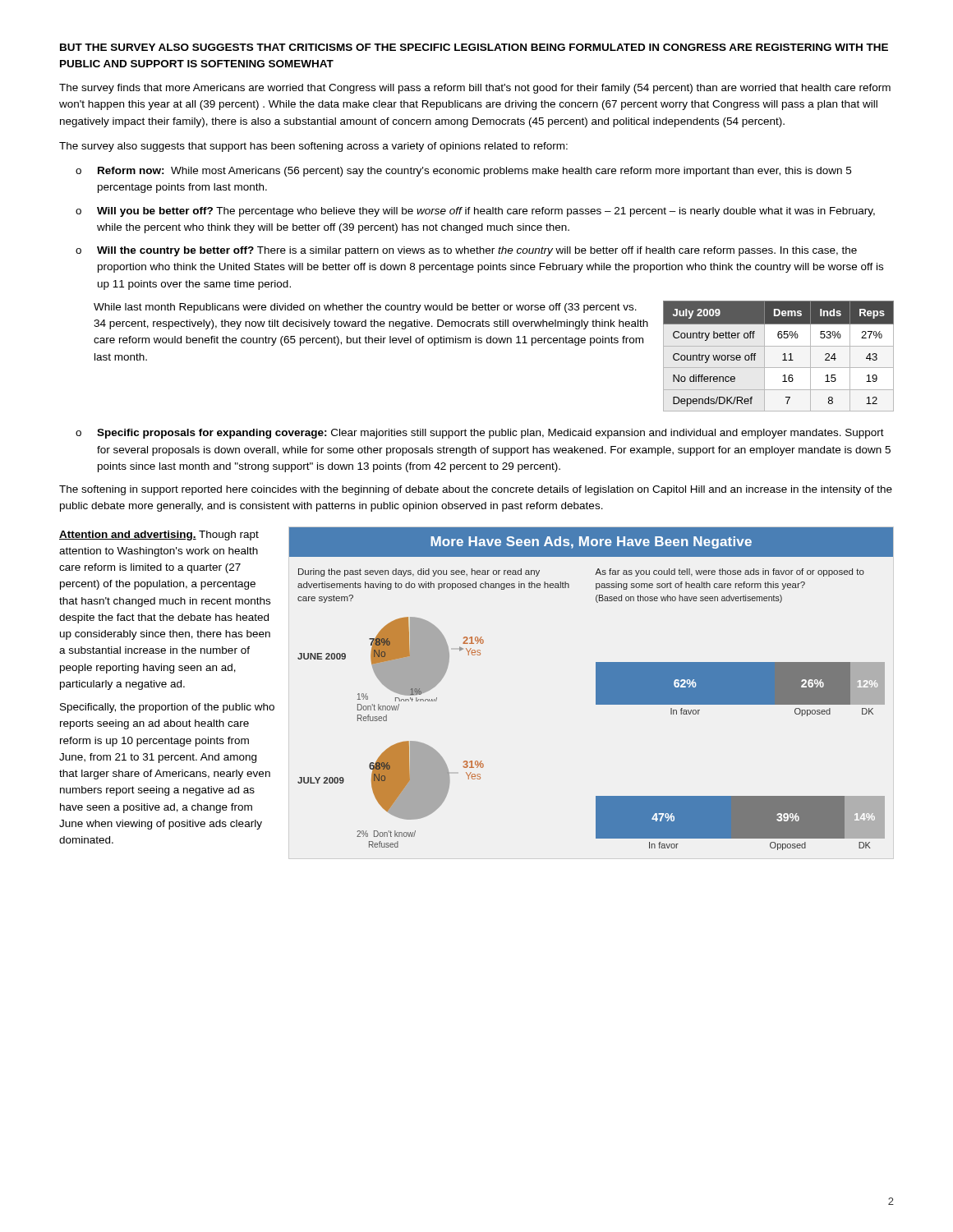
Task: Locate the block starting "Attention and advertising. Though rapt"
Action: click(165, 609)
